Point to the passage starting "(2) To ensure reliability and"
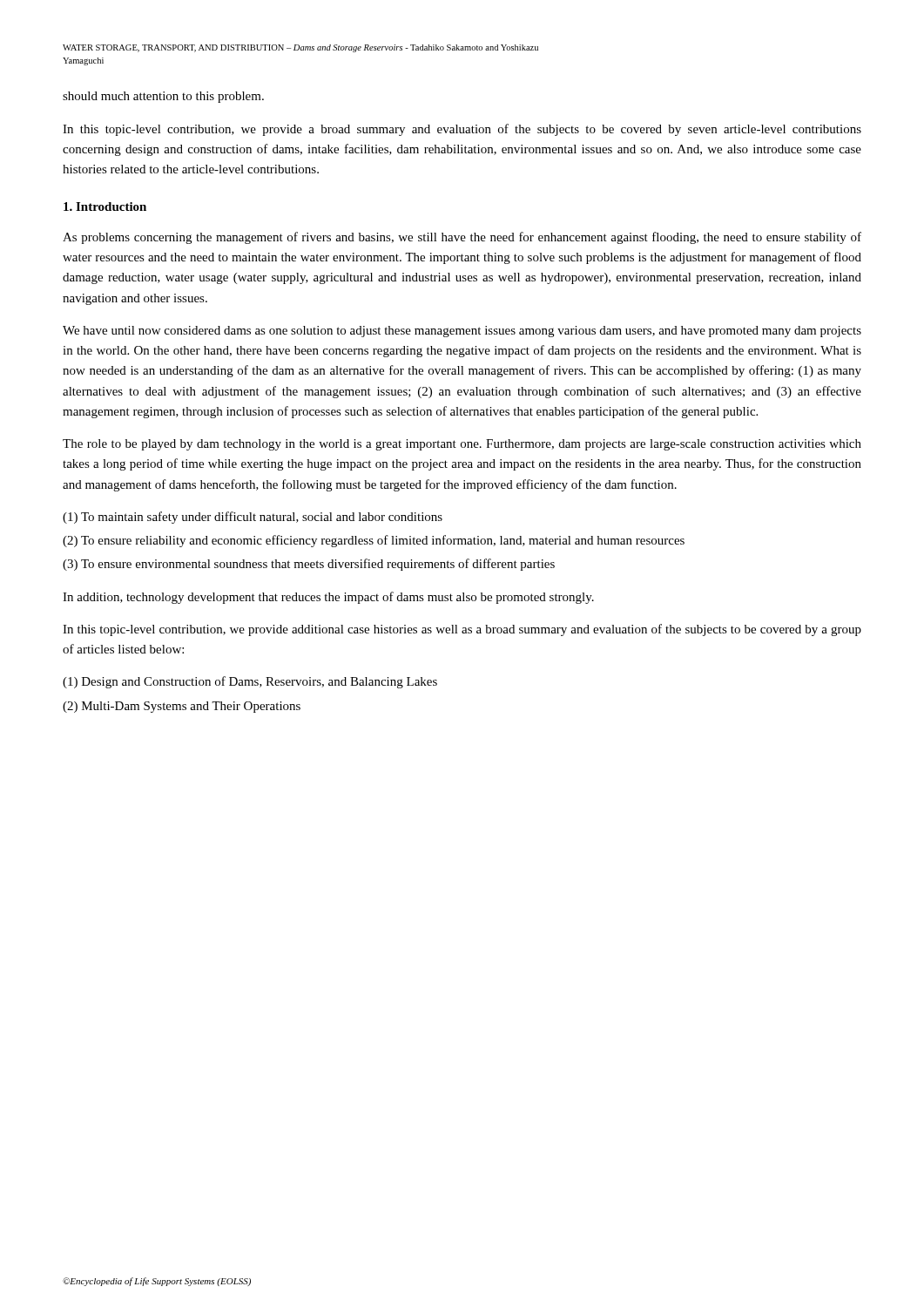 pos(374,540)
